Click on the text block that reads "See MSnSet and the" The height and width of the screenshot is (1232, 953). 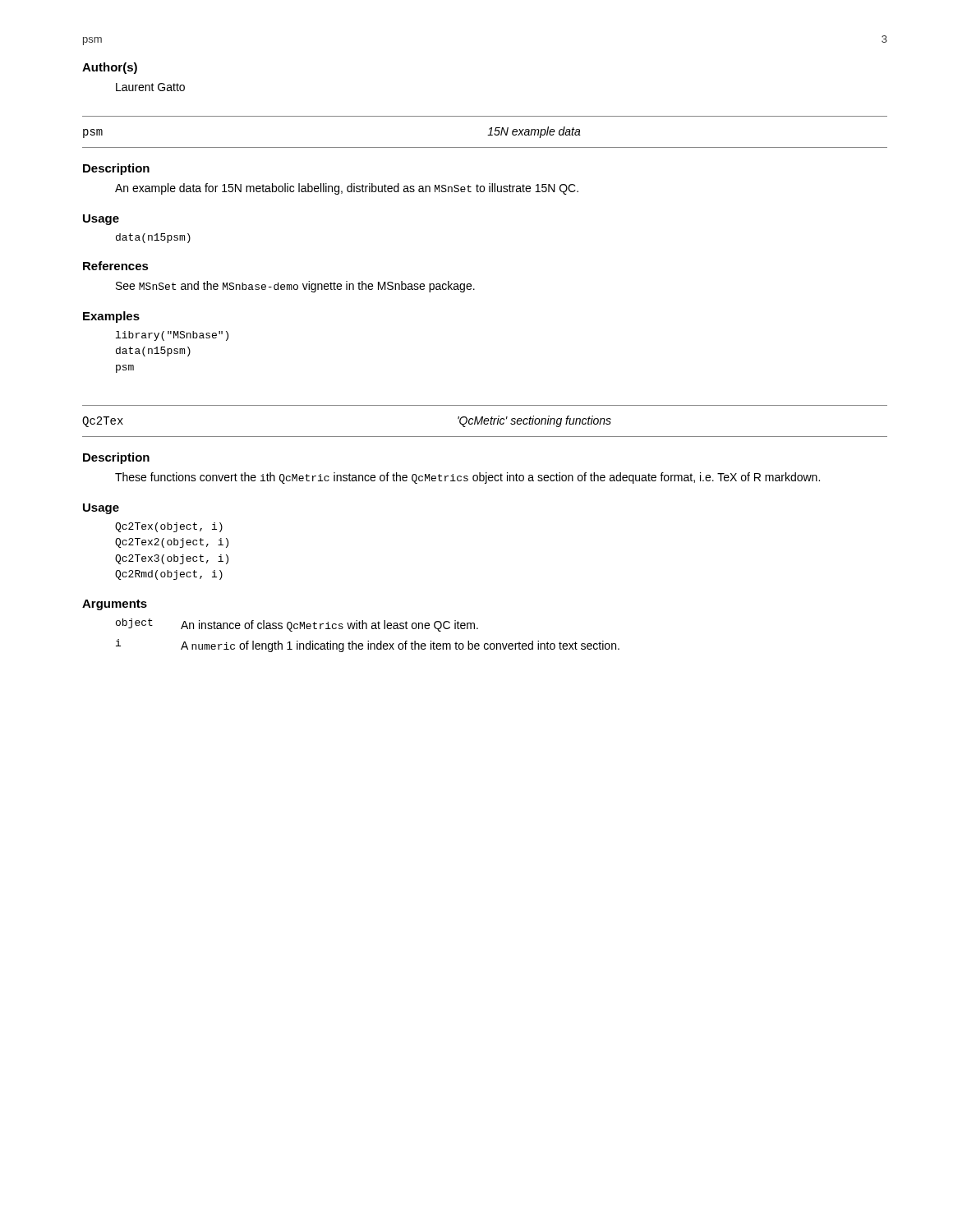pos(295,286)
